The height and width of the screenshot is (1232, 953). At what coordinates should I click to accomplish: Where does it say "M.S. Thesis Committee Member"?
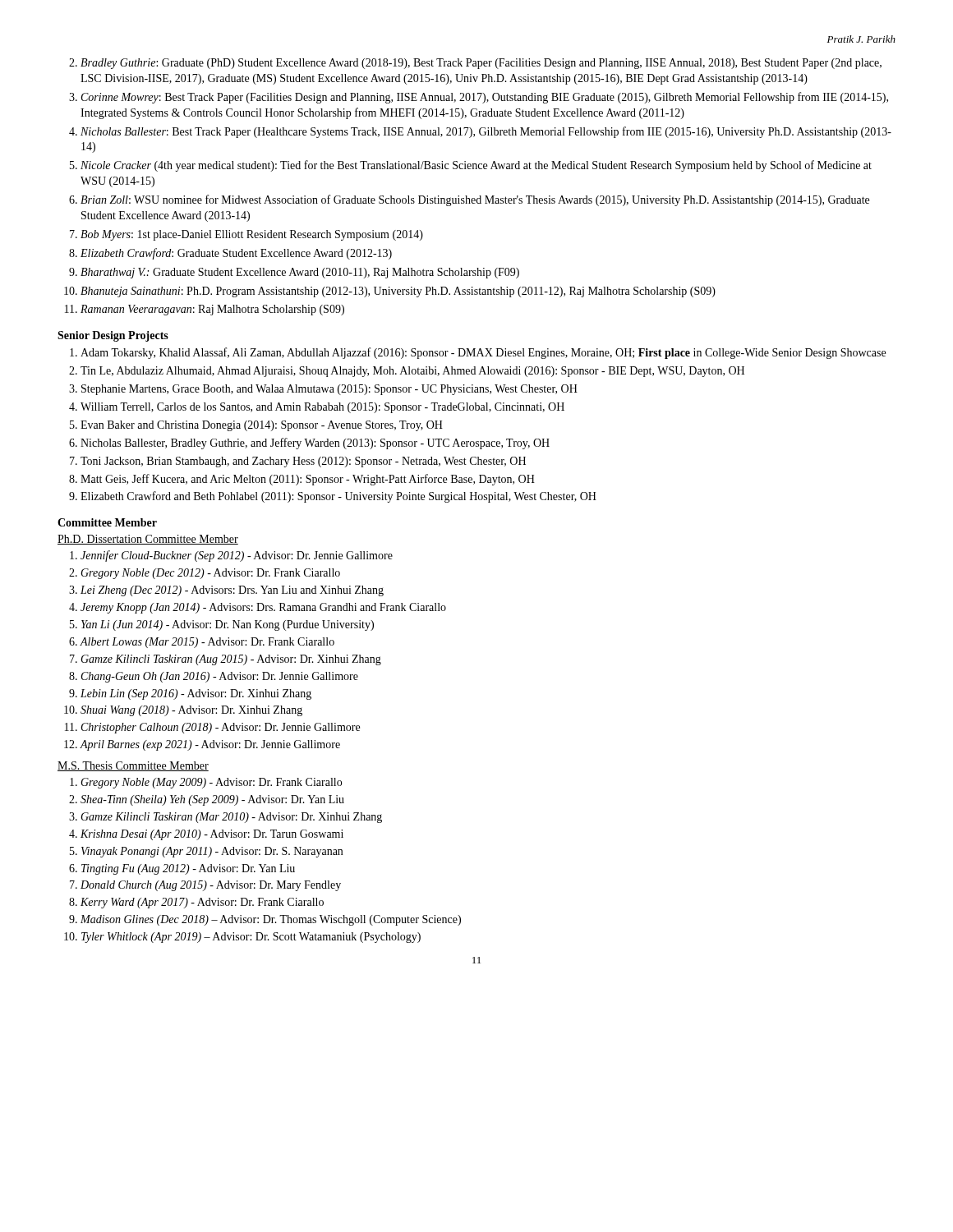coord(133,766)
